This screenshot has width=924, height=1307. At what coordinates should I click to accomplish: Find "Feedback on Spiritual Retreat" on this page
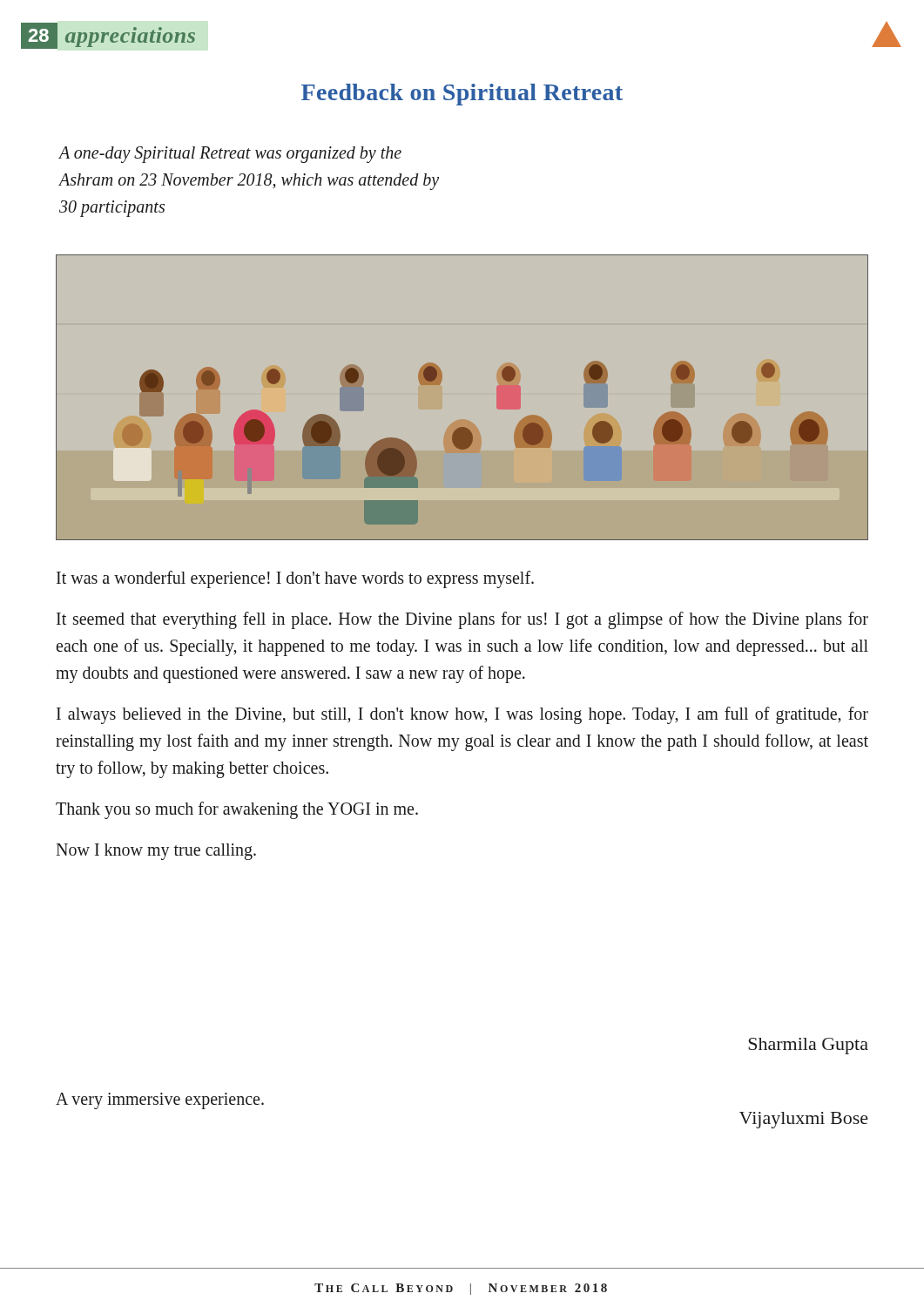click(462, 92)
